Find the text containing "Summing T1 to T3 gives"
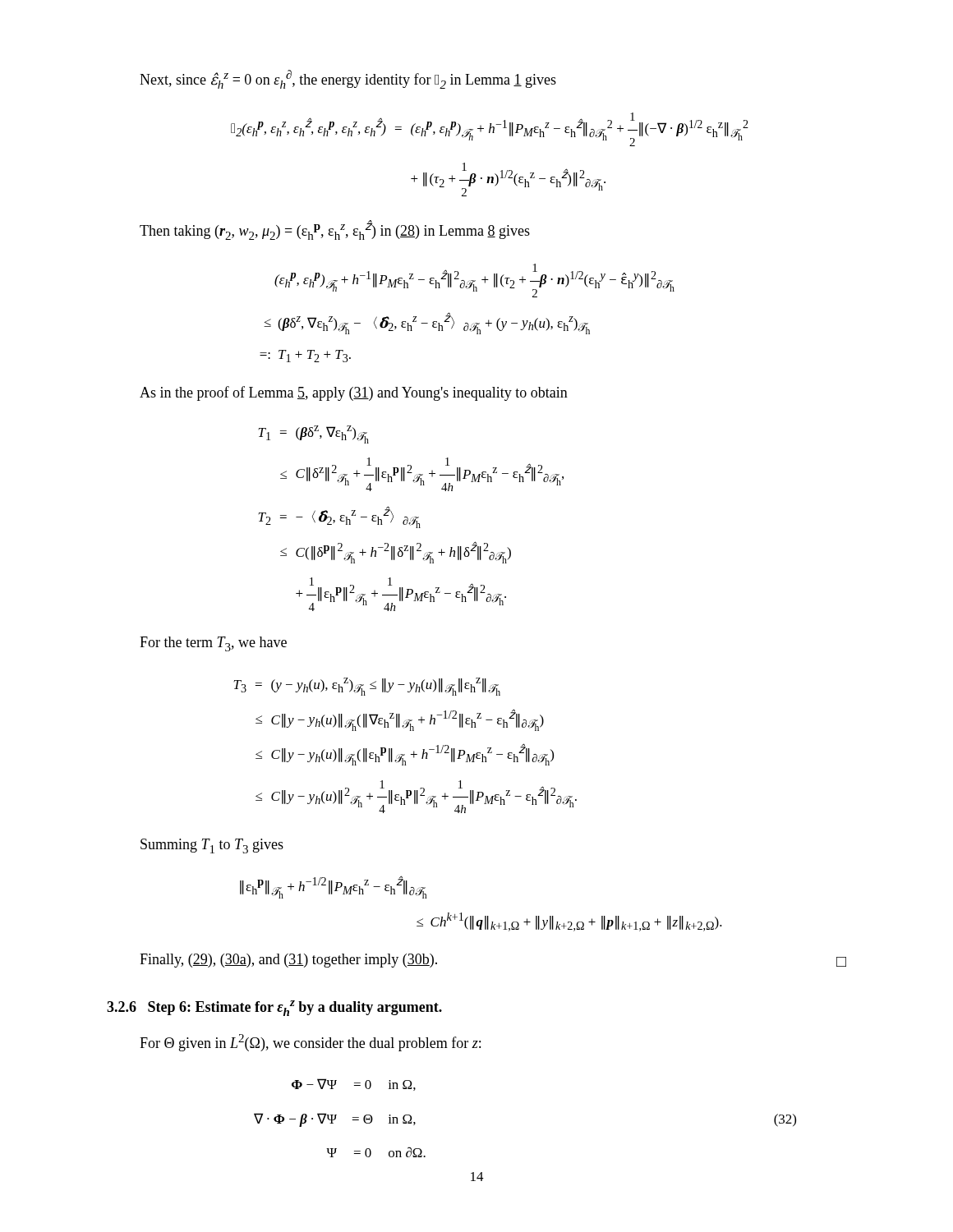The height and width of the screenshot is (1232, 953). [x=212, y=846]
